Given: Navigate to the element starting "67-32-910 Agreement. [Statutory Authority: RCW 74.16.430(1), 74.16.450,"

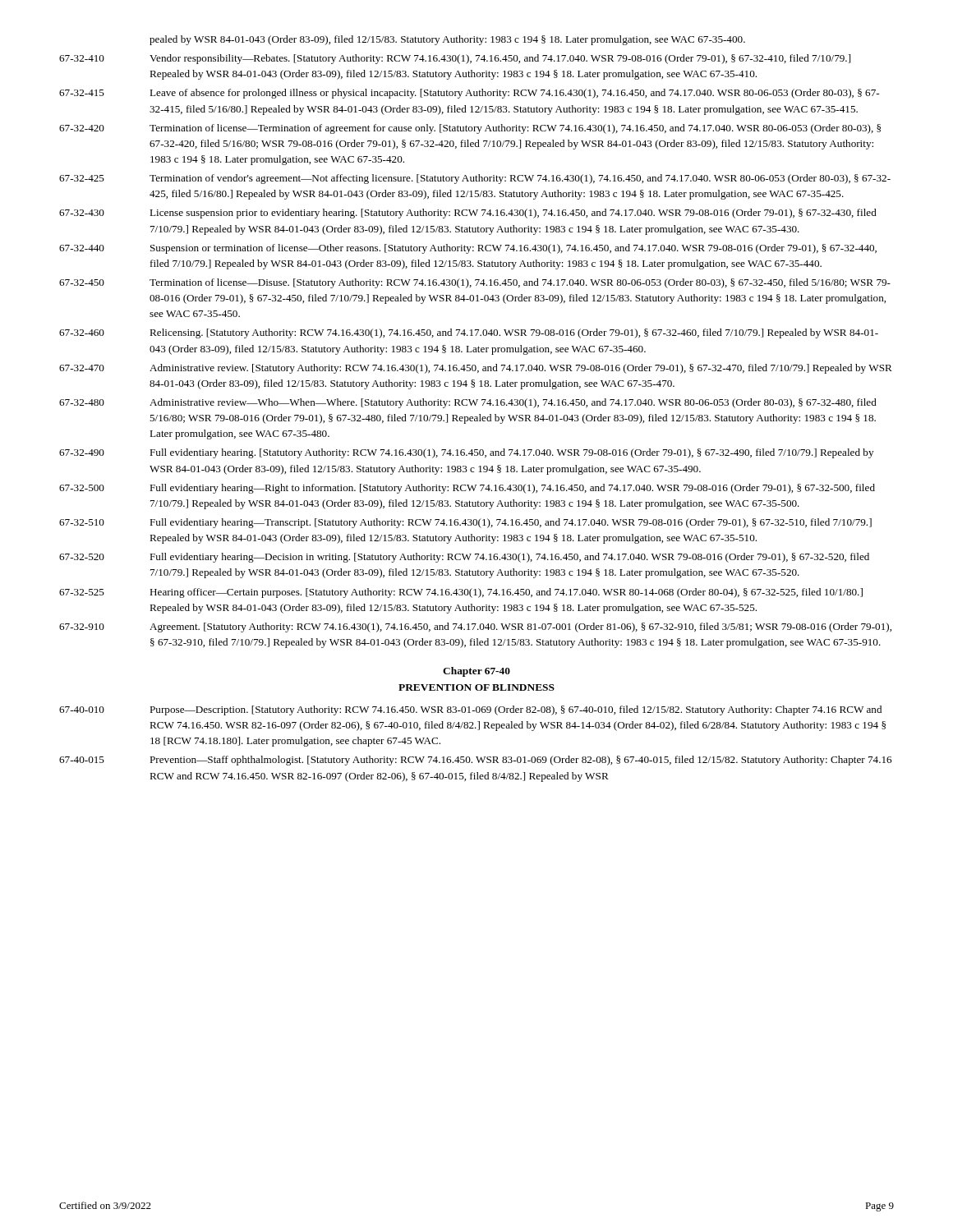Looking at the screenshot, I should click(x=476, y=634).
